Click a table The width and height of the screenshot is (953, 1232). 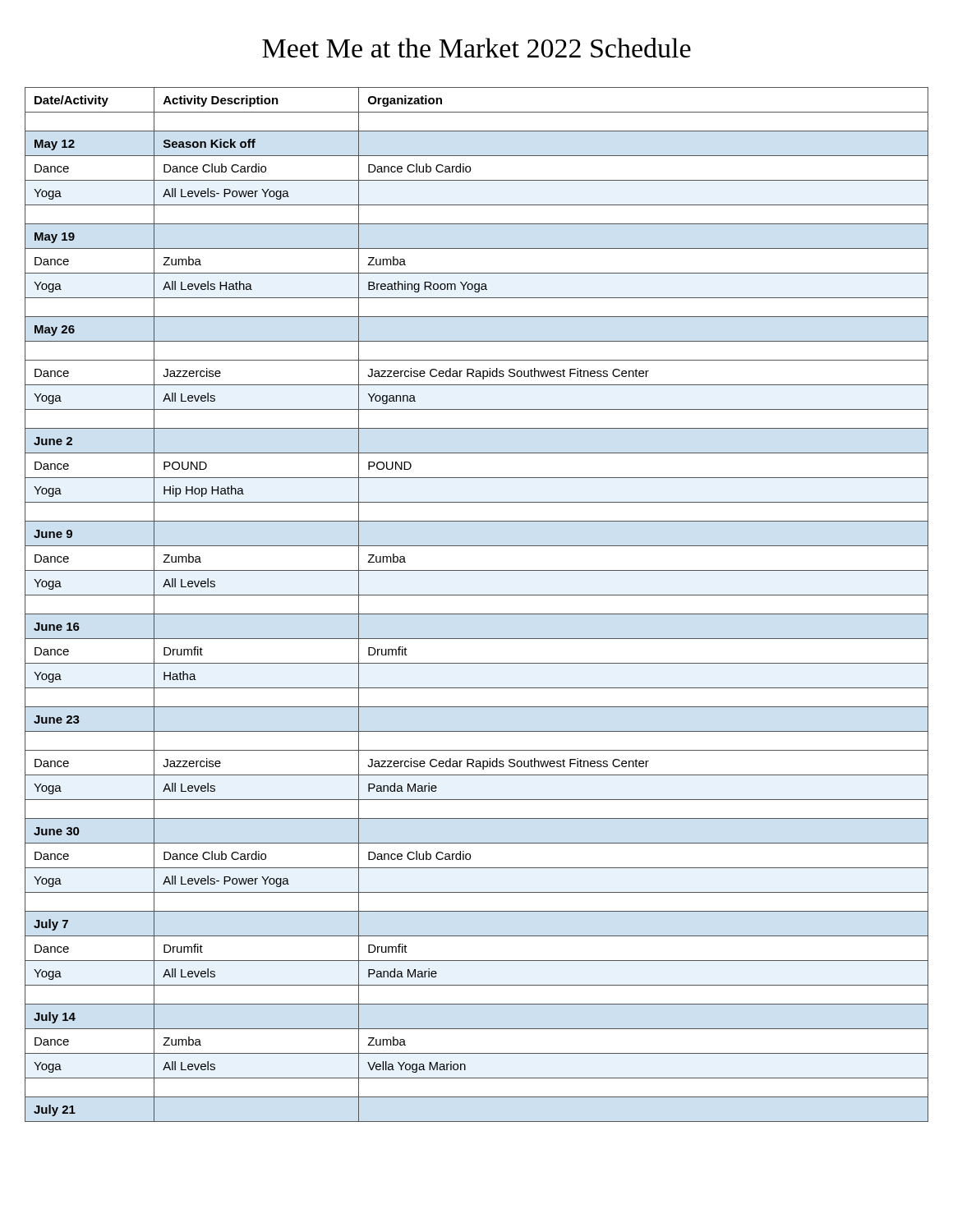click(x=476, y=605)
